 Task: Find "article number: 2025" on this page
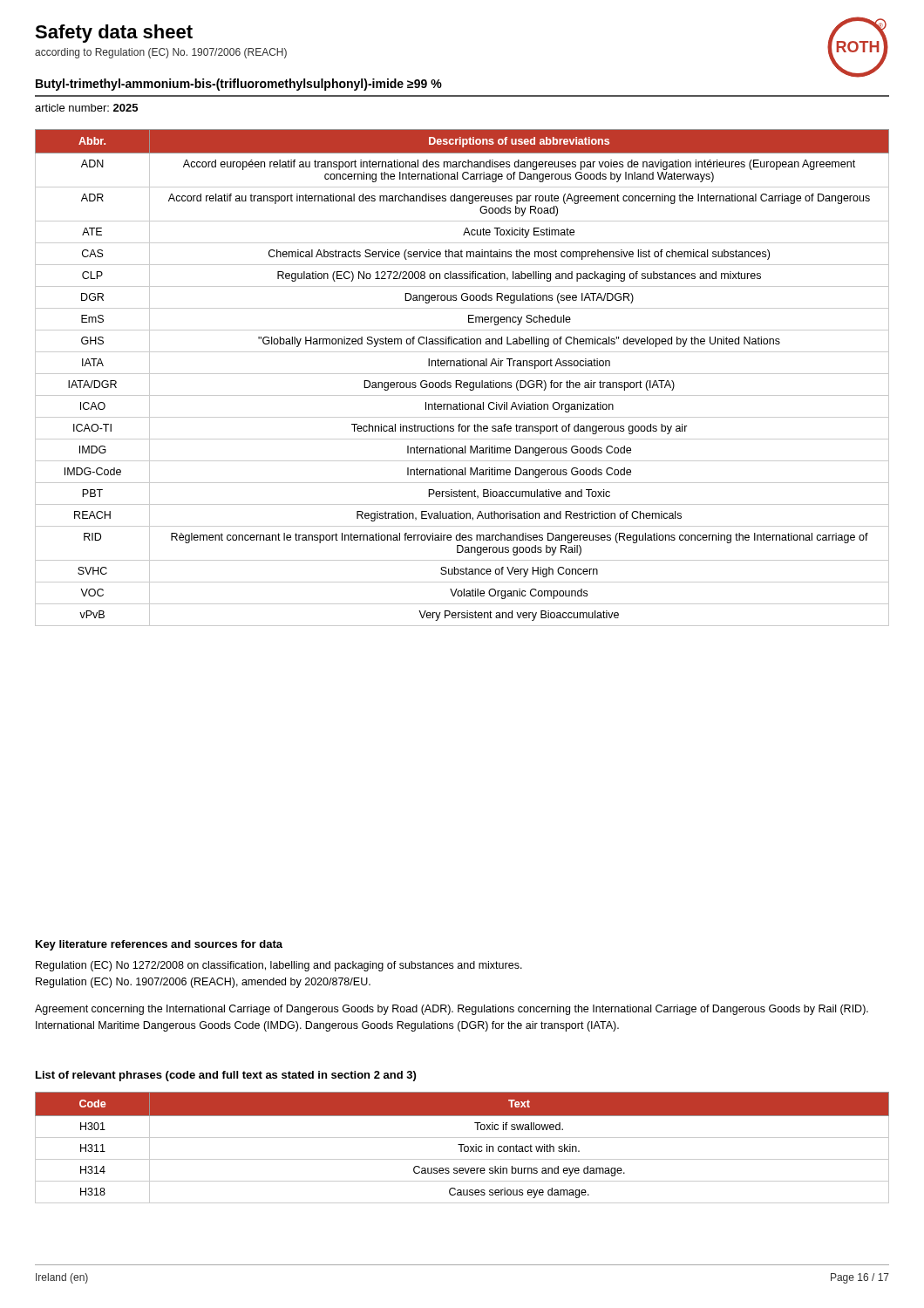coord(86,108)
